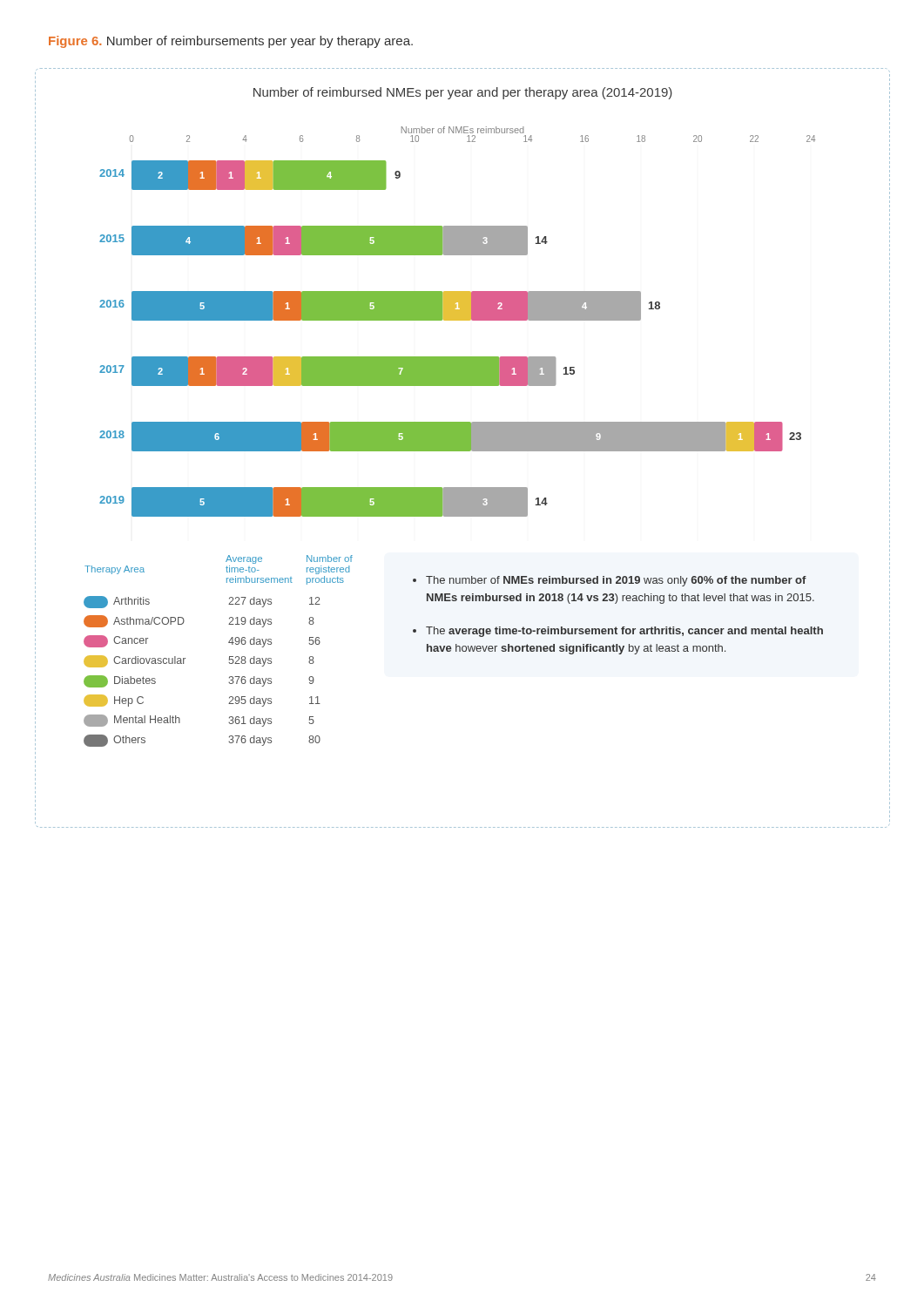Click on the stacked bar chart
This screenshot has width=924, height=1307.
[462, 448]
